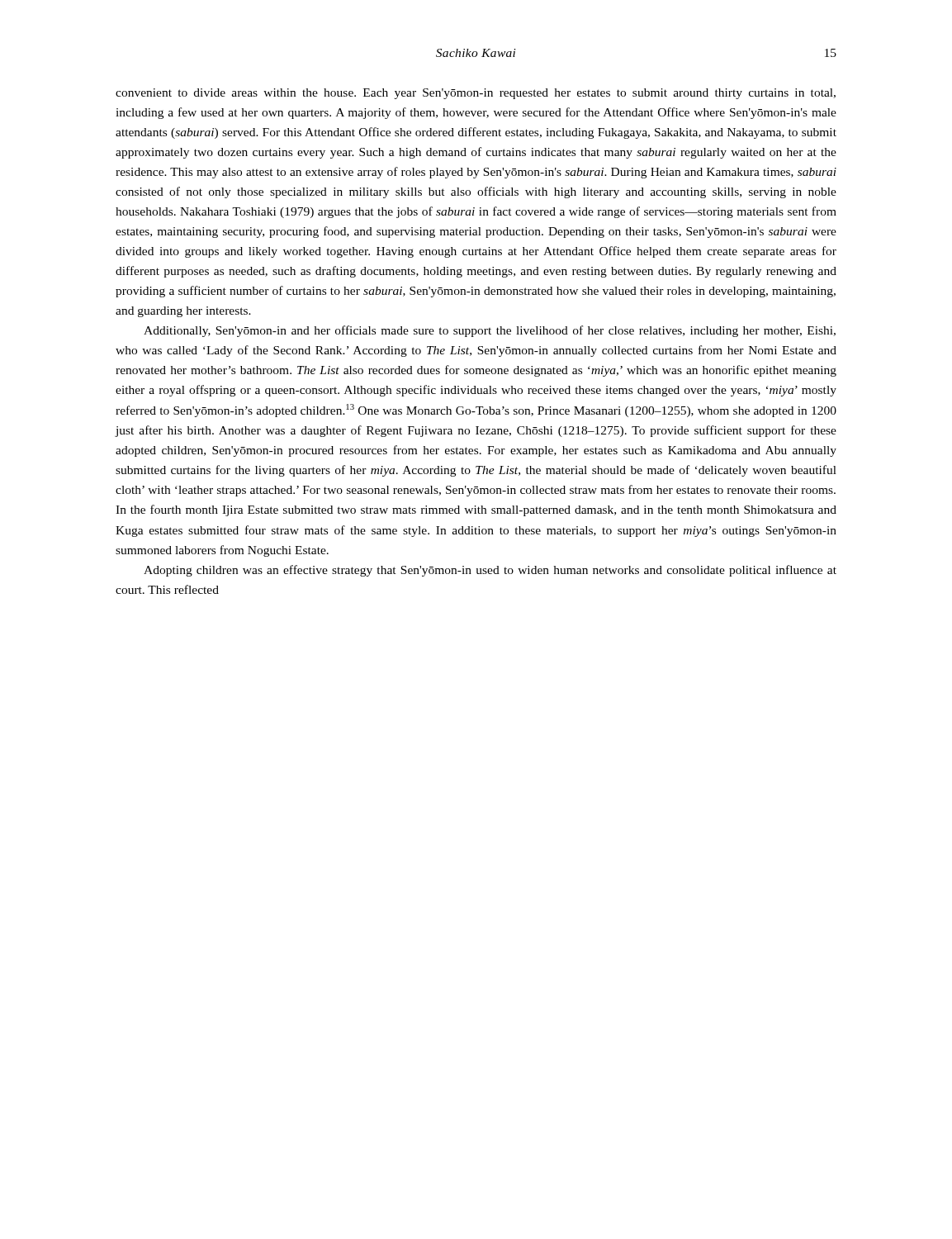Select the text block containing "Additionally, Sen'yōmon-in and"

(476, 440)
